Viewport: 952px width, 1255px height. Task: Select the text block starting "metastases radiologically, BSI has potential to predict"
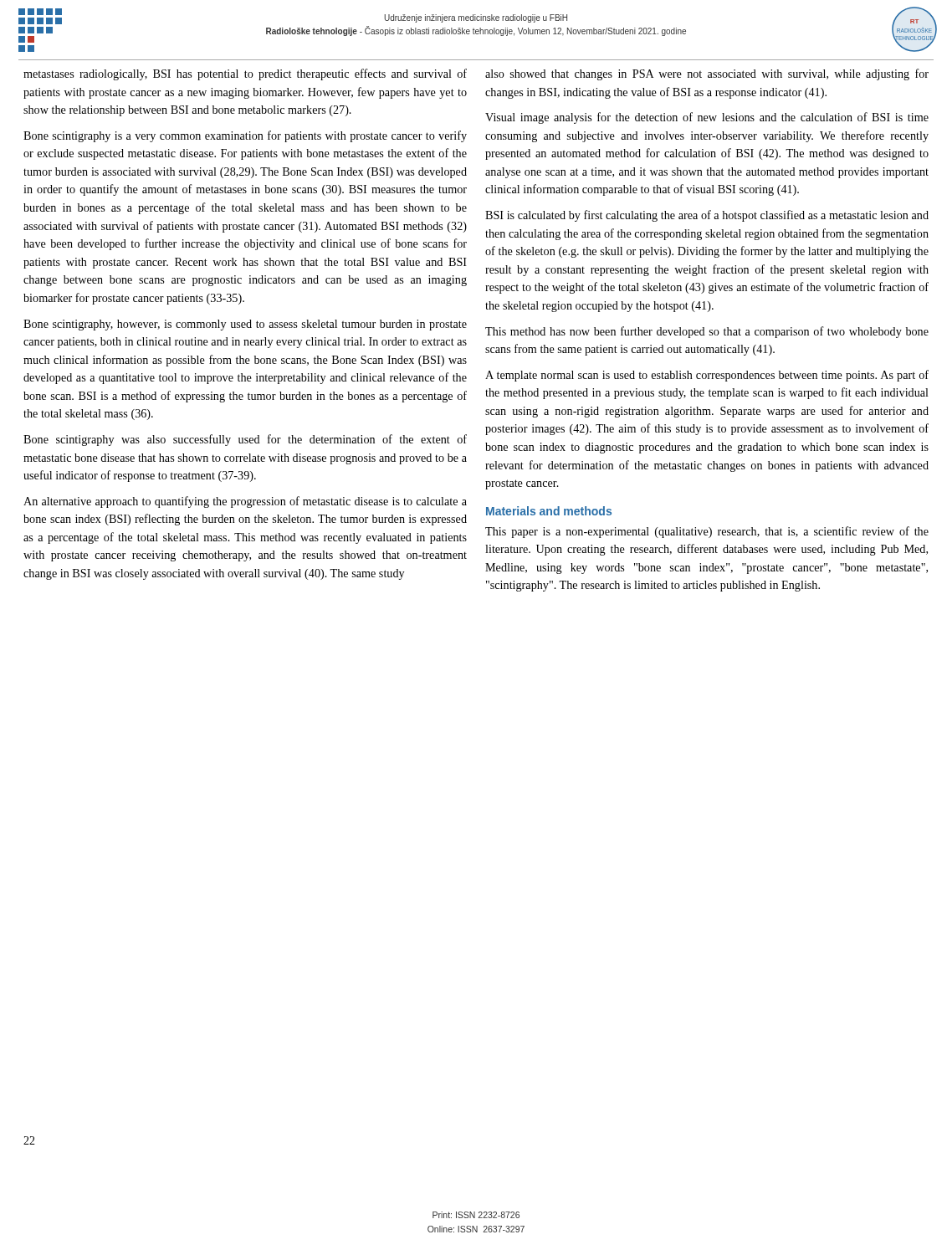245,92
